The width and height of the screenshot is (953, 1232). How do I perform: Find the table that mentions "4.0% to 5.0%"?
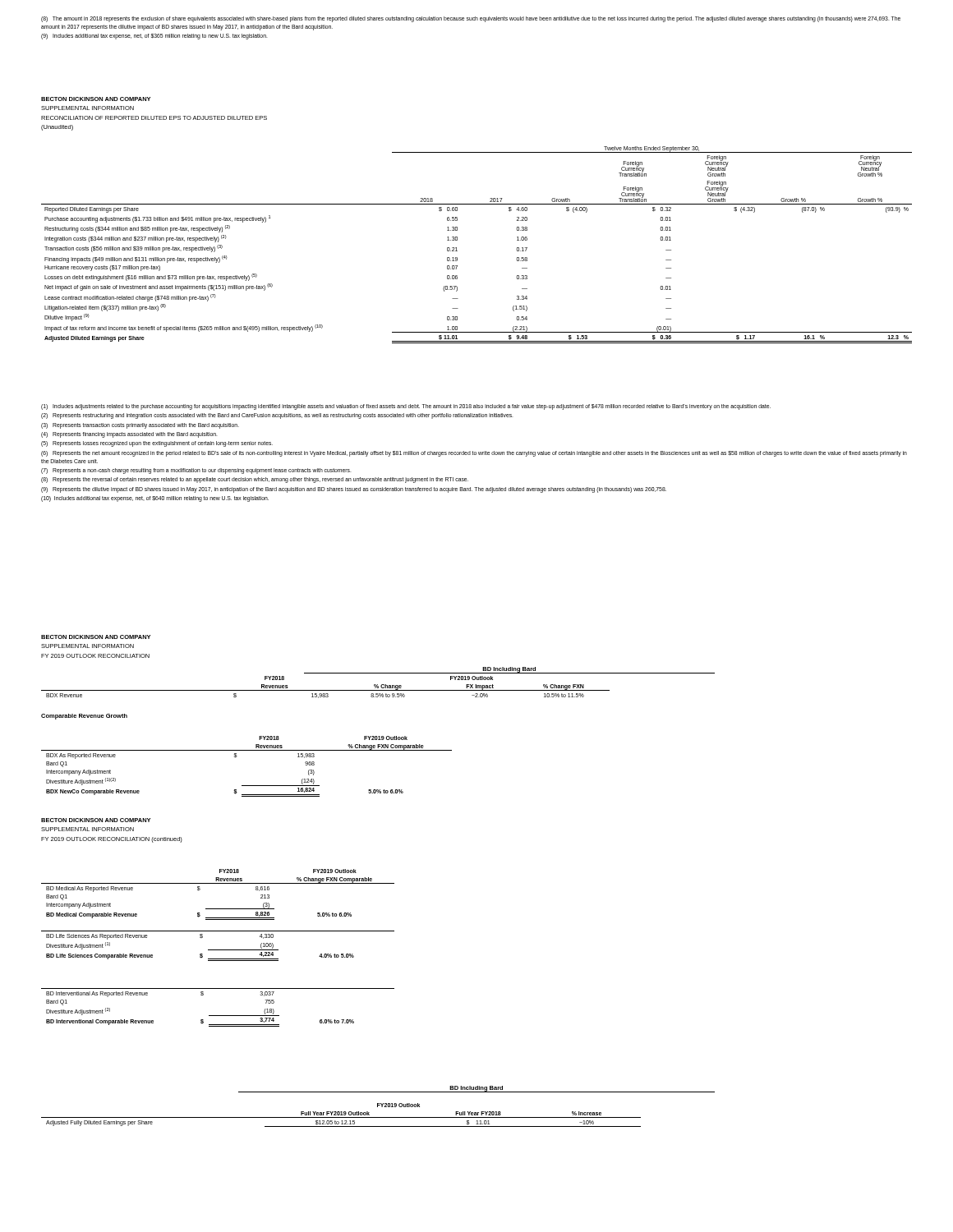point(218,944)
